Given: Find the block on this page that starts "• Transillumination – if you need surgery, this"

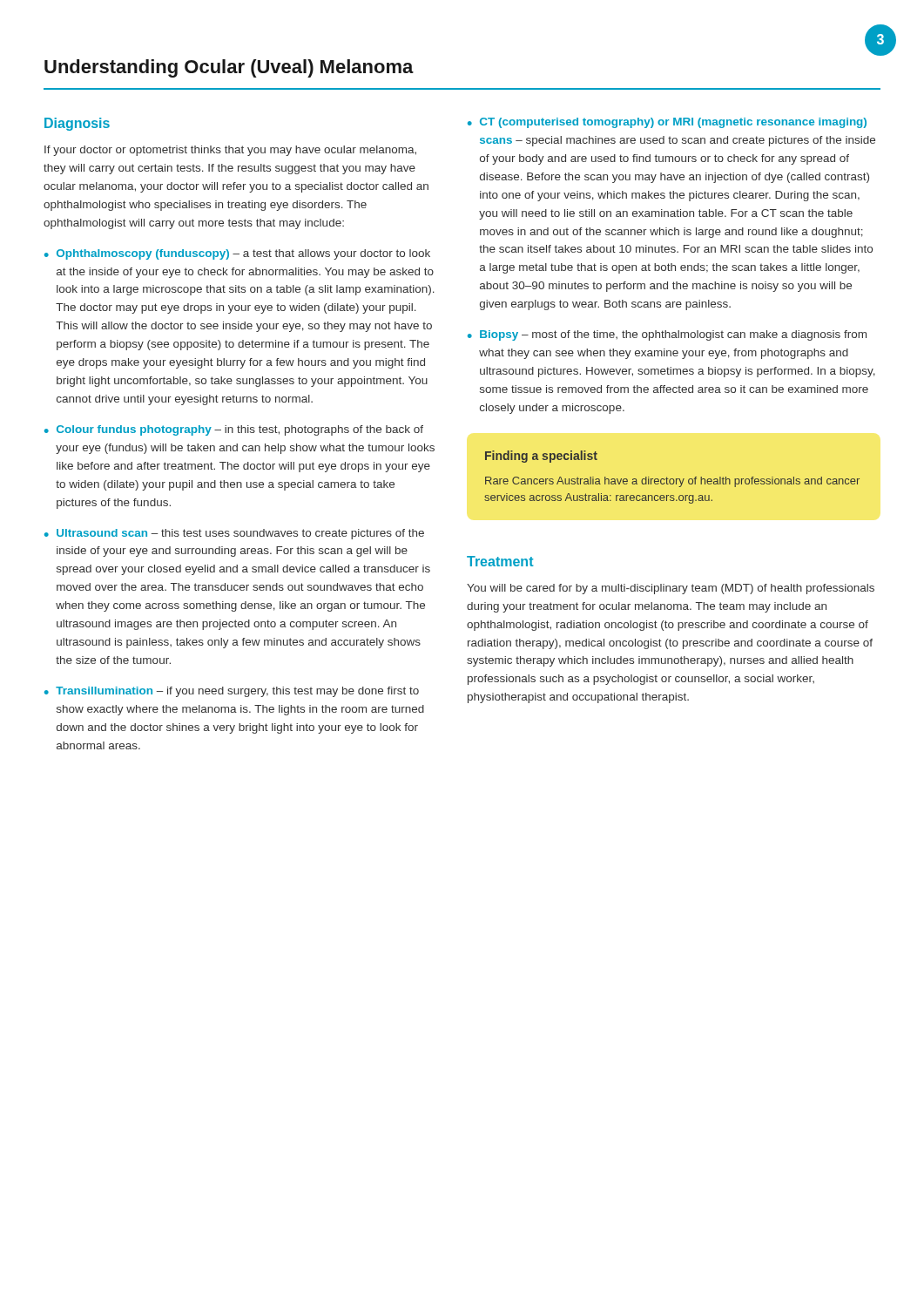Looking at the screenshot, I should (240, 719).
